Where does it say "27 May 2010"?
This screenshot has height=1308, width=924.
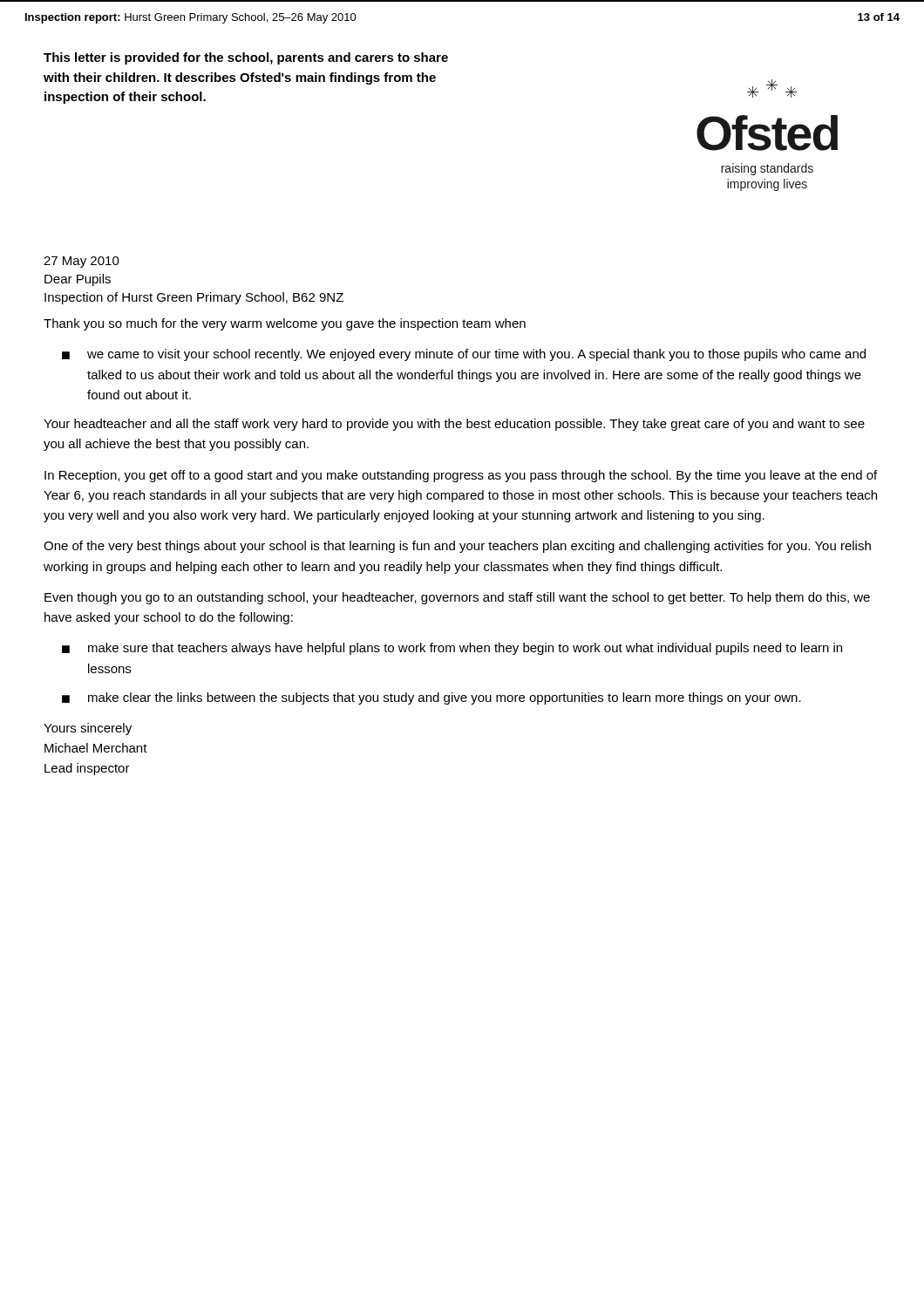point(81,260)
